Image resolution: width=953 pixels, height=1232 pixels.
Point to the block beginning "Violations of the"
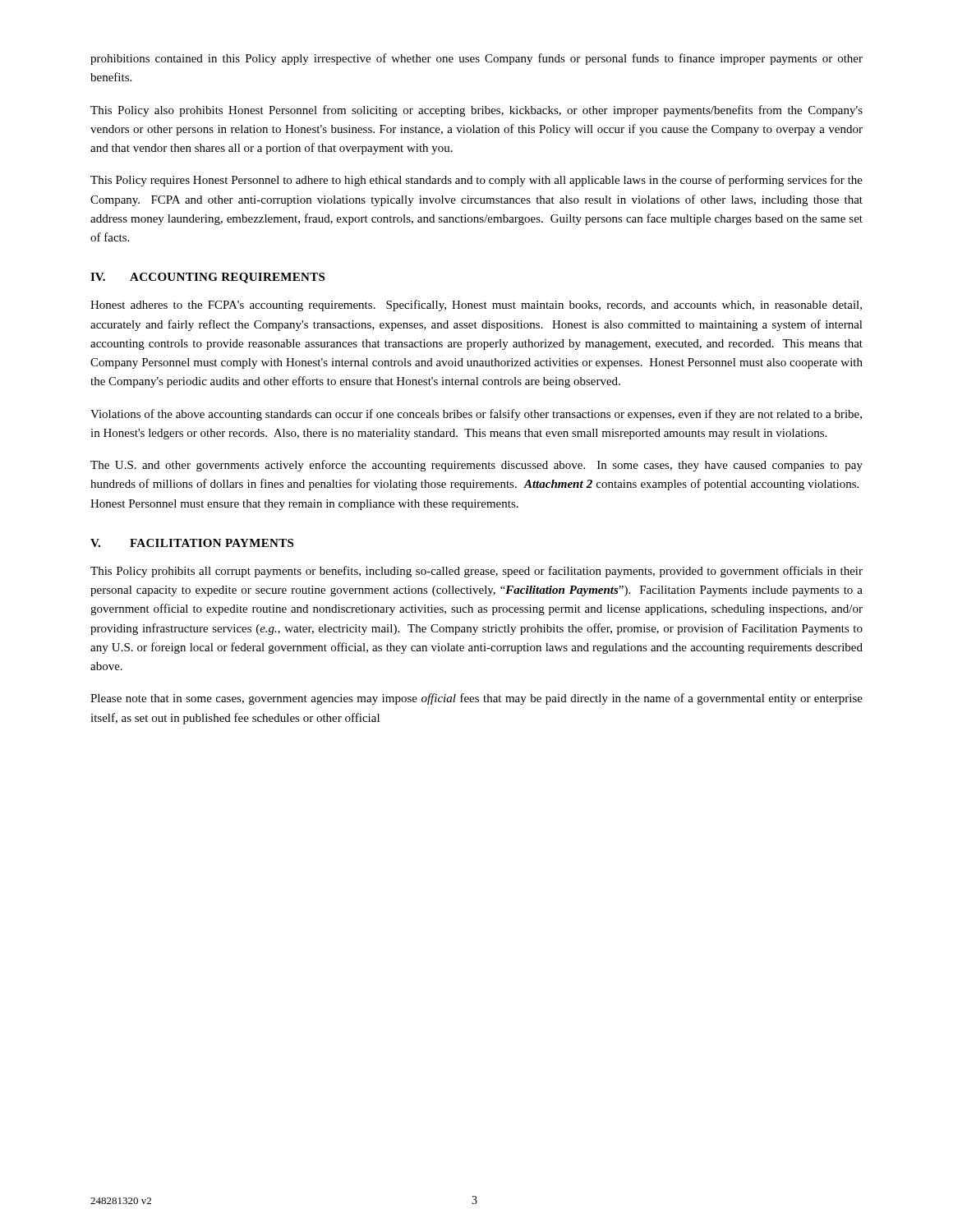click(x=476, y=423)
